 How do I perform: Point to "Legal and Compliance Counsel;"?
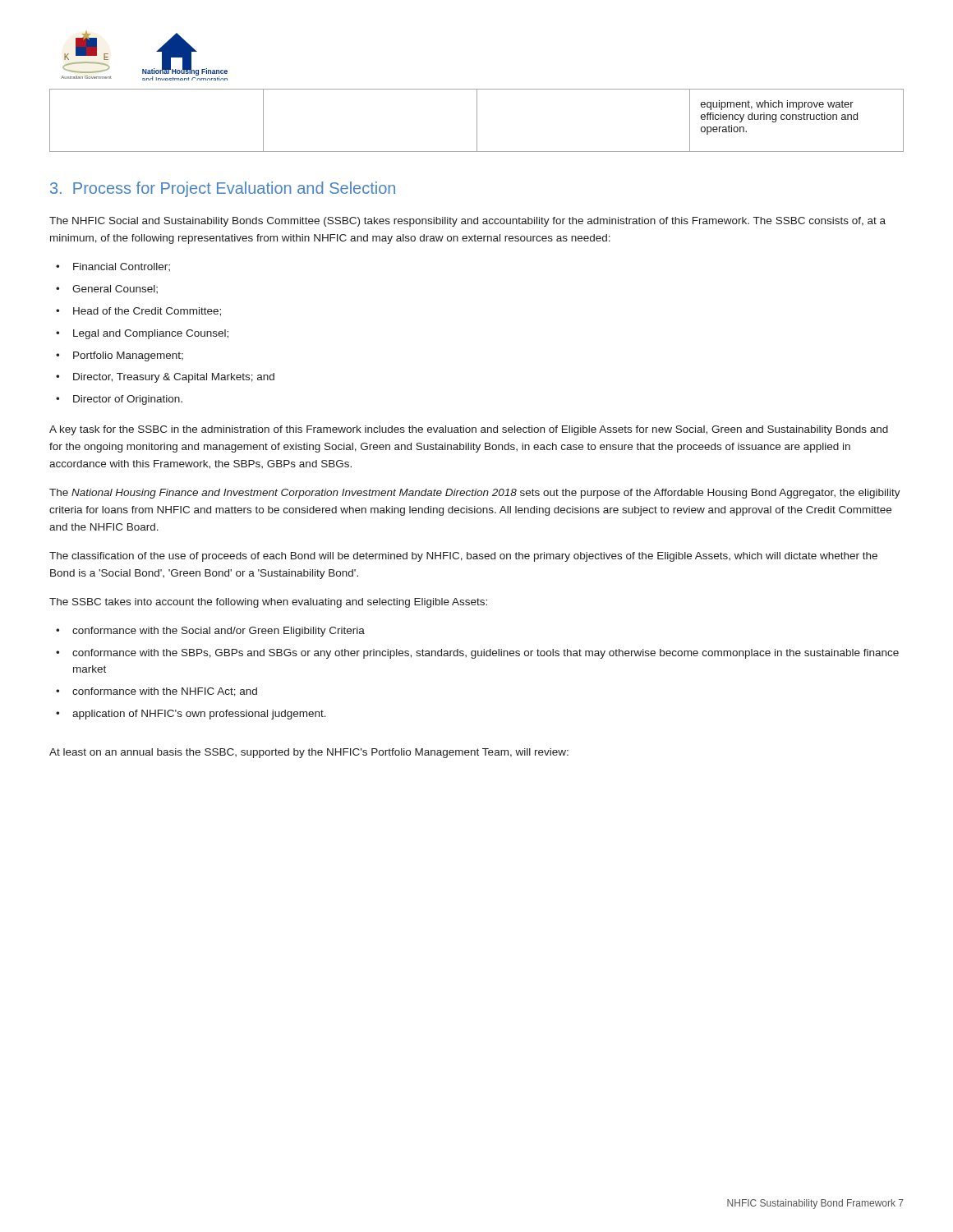pos(151,333)
